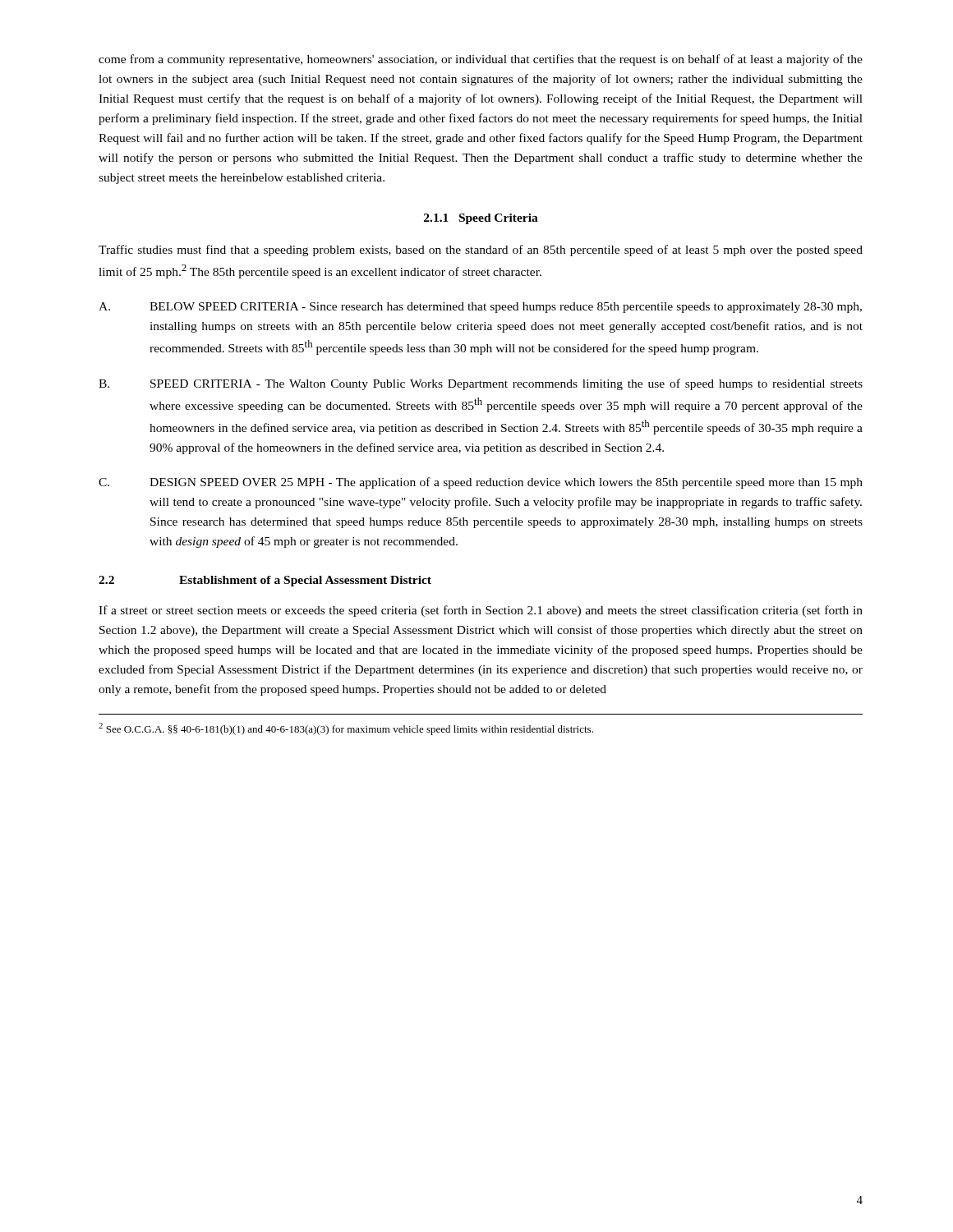Select the text block that says "come from a community representative, homeowners' association,"

click(481, 118)
